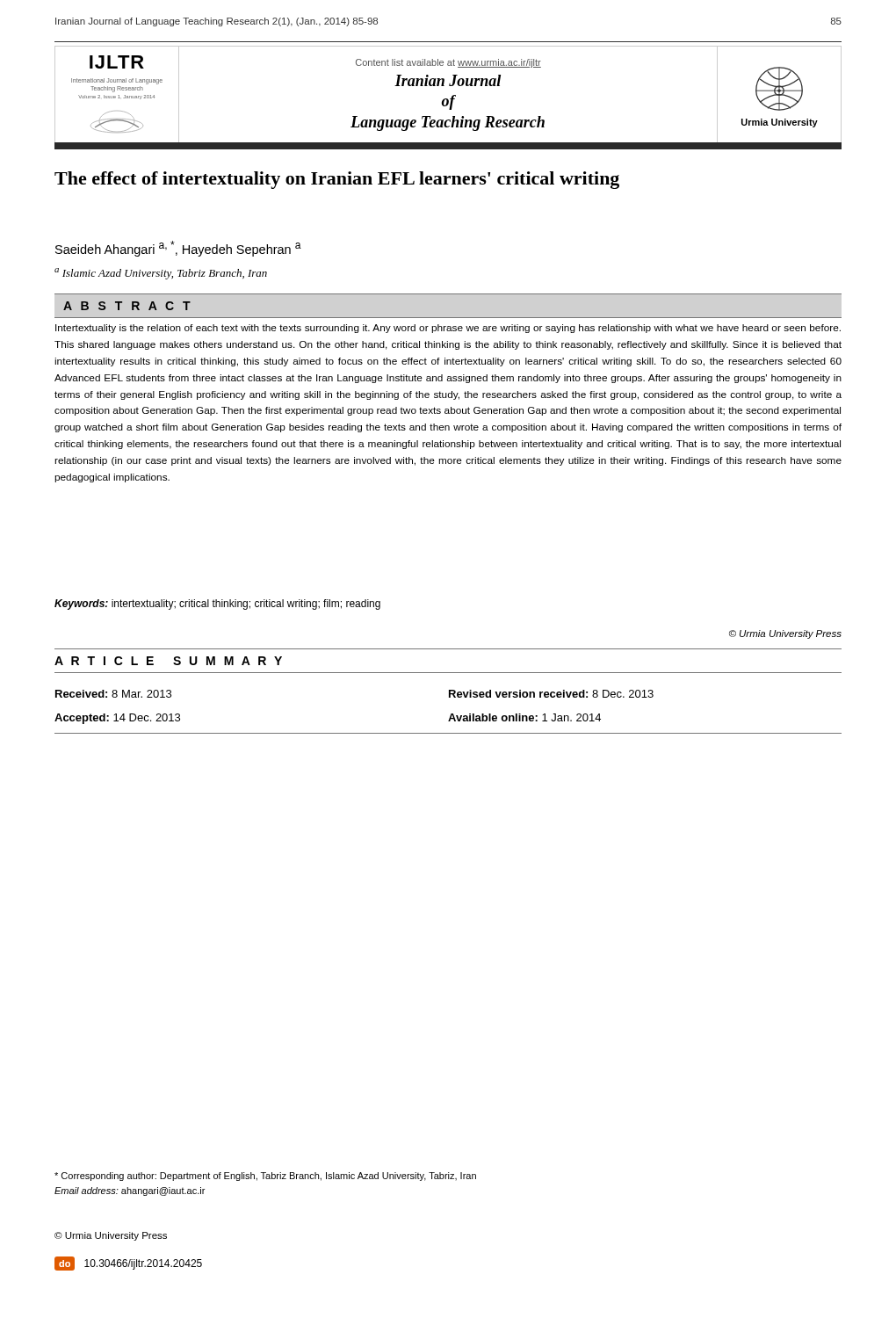Select the caption with the text "© Urmia University Press"
This screenshot has height=1318, width=896.
pos(785,634)
